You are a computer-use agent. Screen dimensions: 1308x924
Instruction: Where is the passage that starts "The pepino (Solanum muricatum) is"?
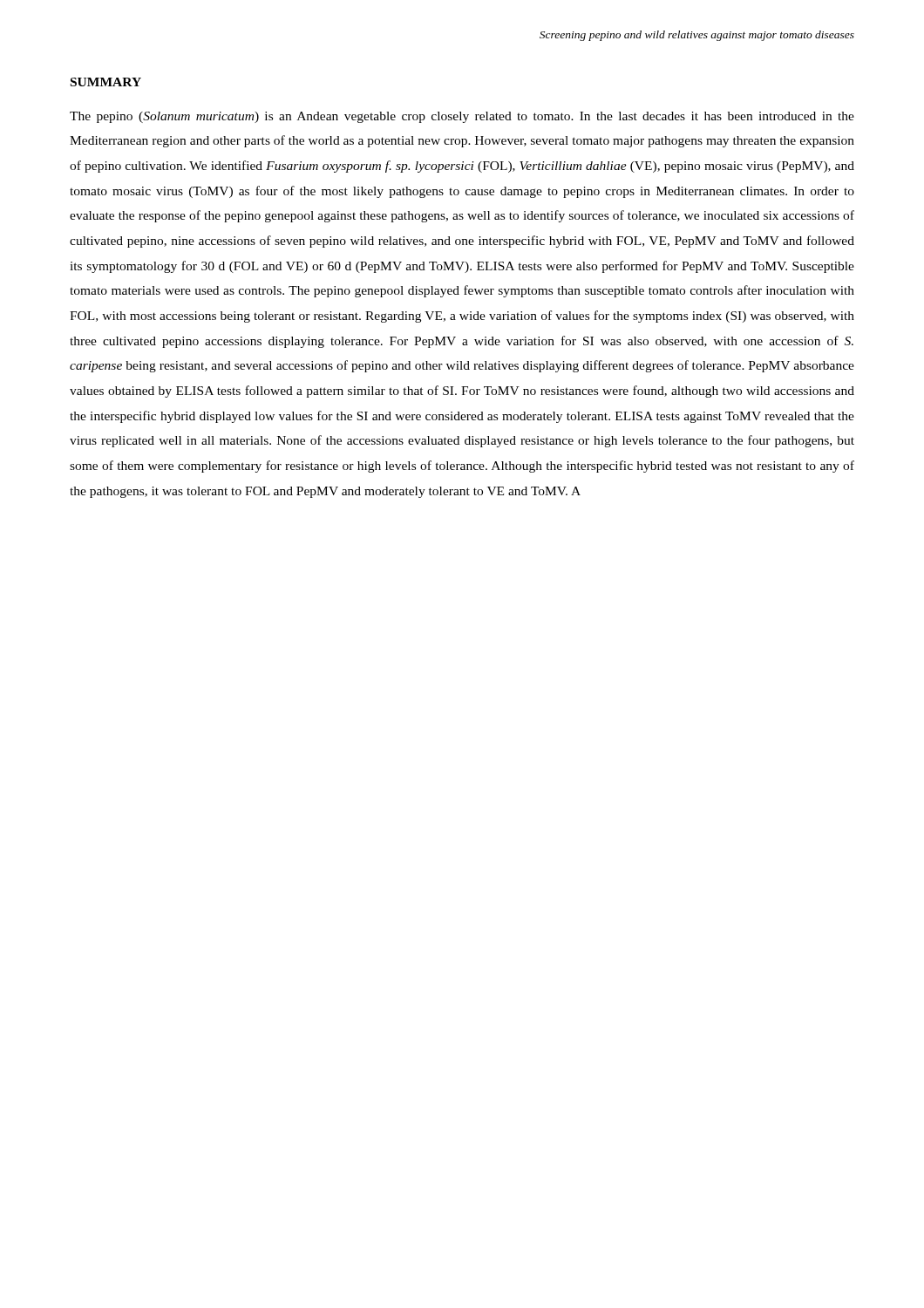coord(462,303)
